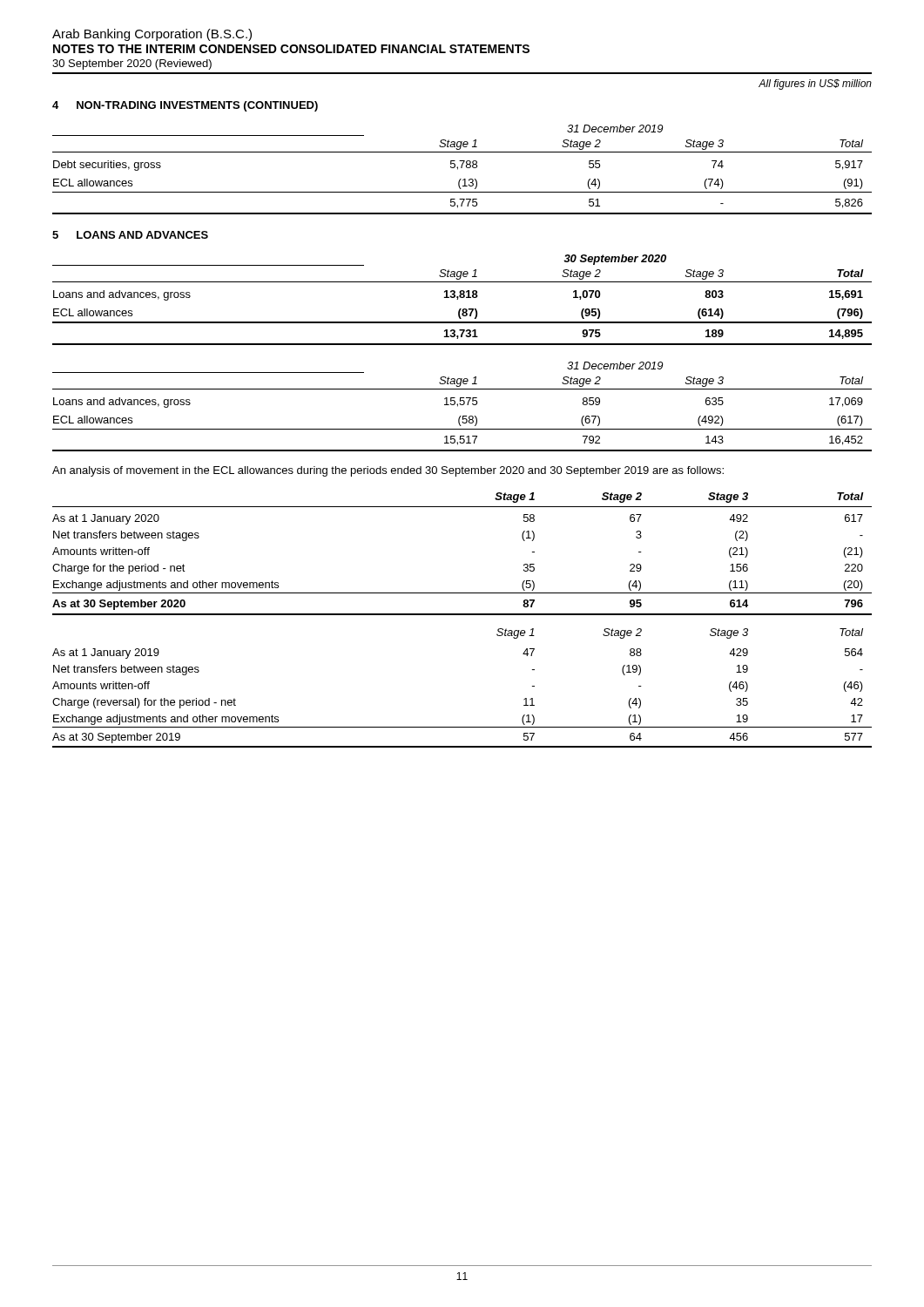
Task: Locate the section header that reads "4 NON-TRADING INVESTMENTS (continued)"
Action: pyautogui.click(x=185, y=105)
